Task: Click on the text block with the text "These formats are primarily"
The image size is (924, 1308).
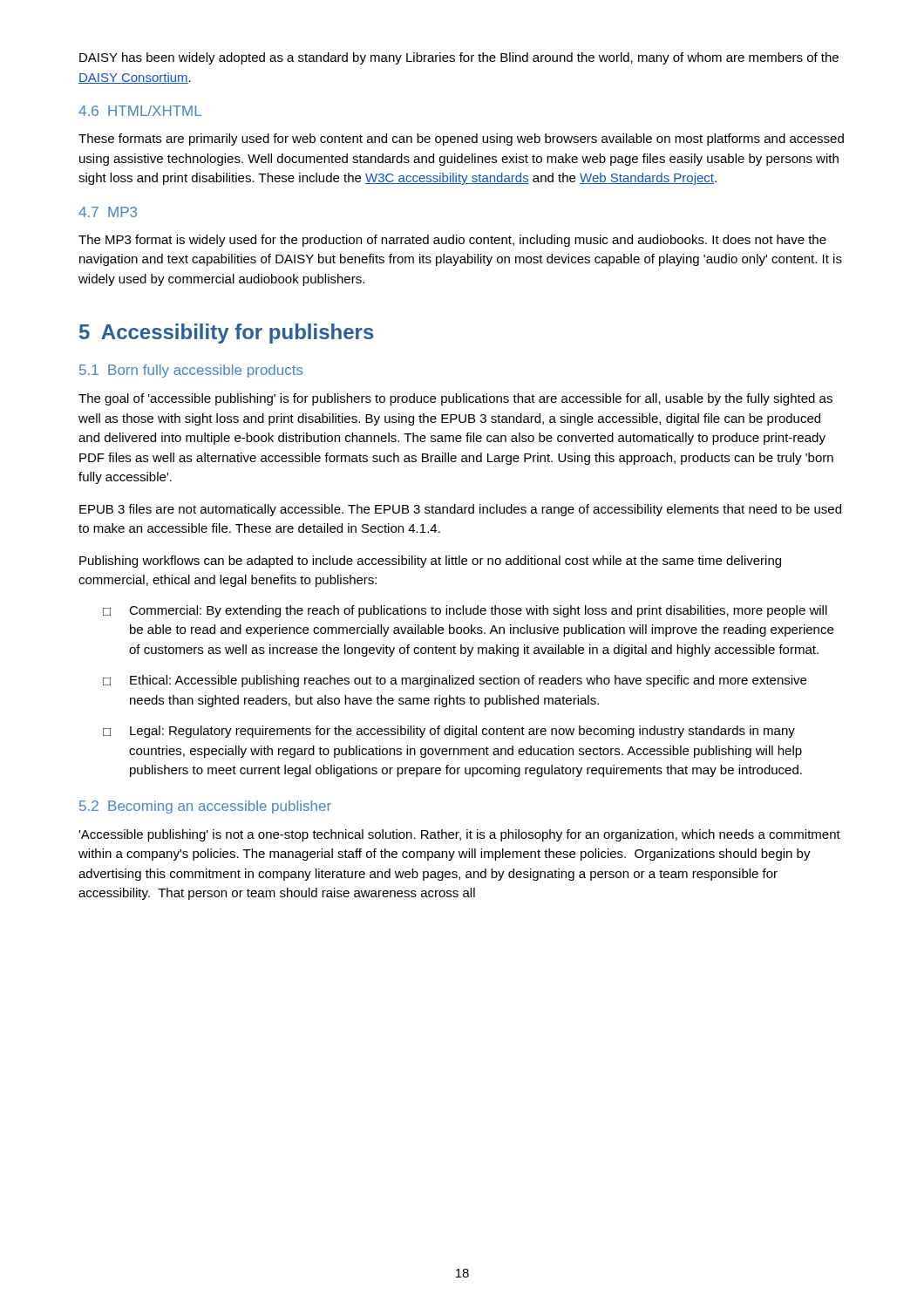Action: (461, 158)
